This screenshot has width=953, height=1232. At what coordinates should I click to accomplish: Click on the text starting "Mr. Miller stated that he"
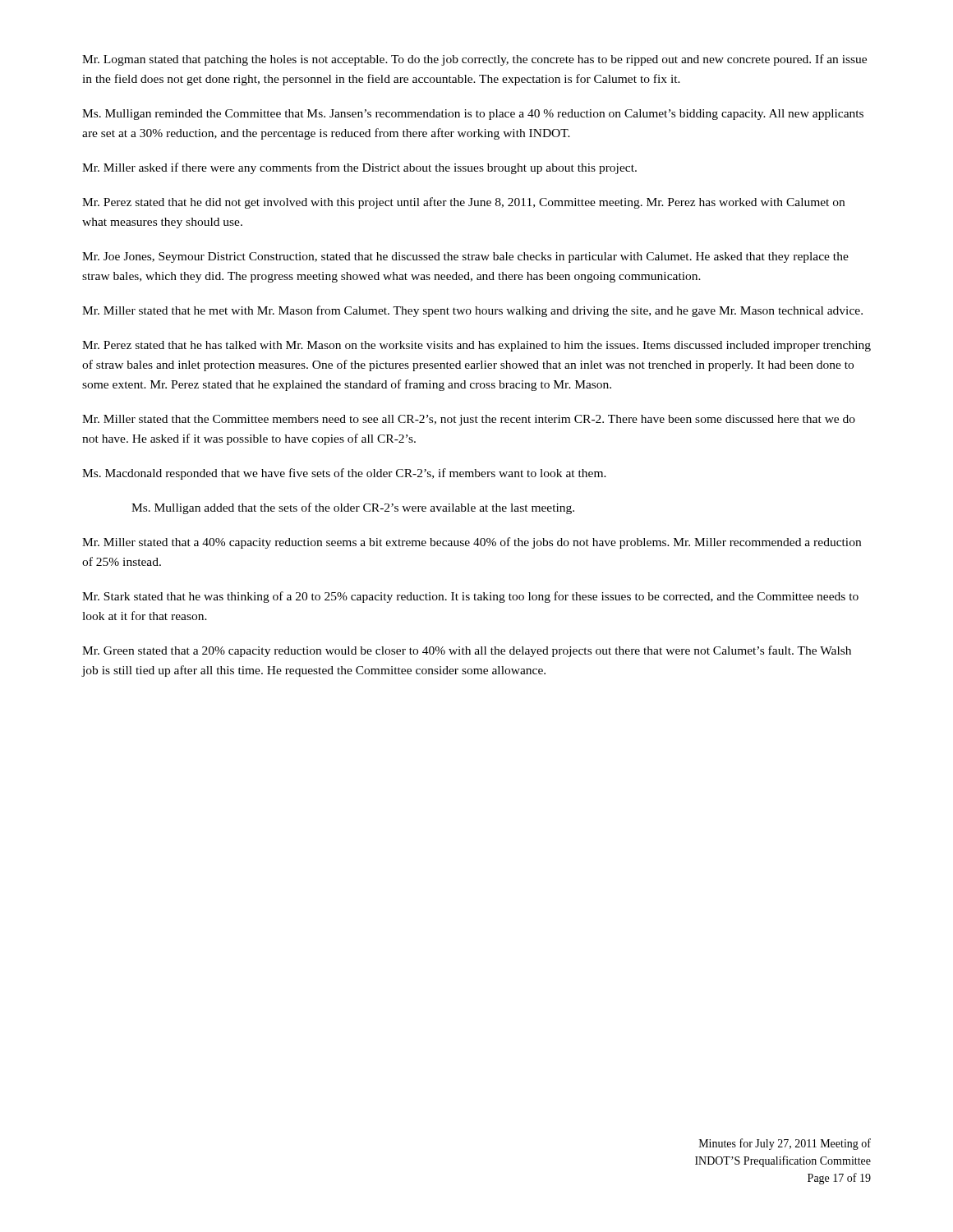(476, 311)
